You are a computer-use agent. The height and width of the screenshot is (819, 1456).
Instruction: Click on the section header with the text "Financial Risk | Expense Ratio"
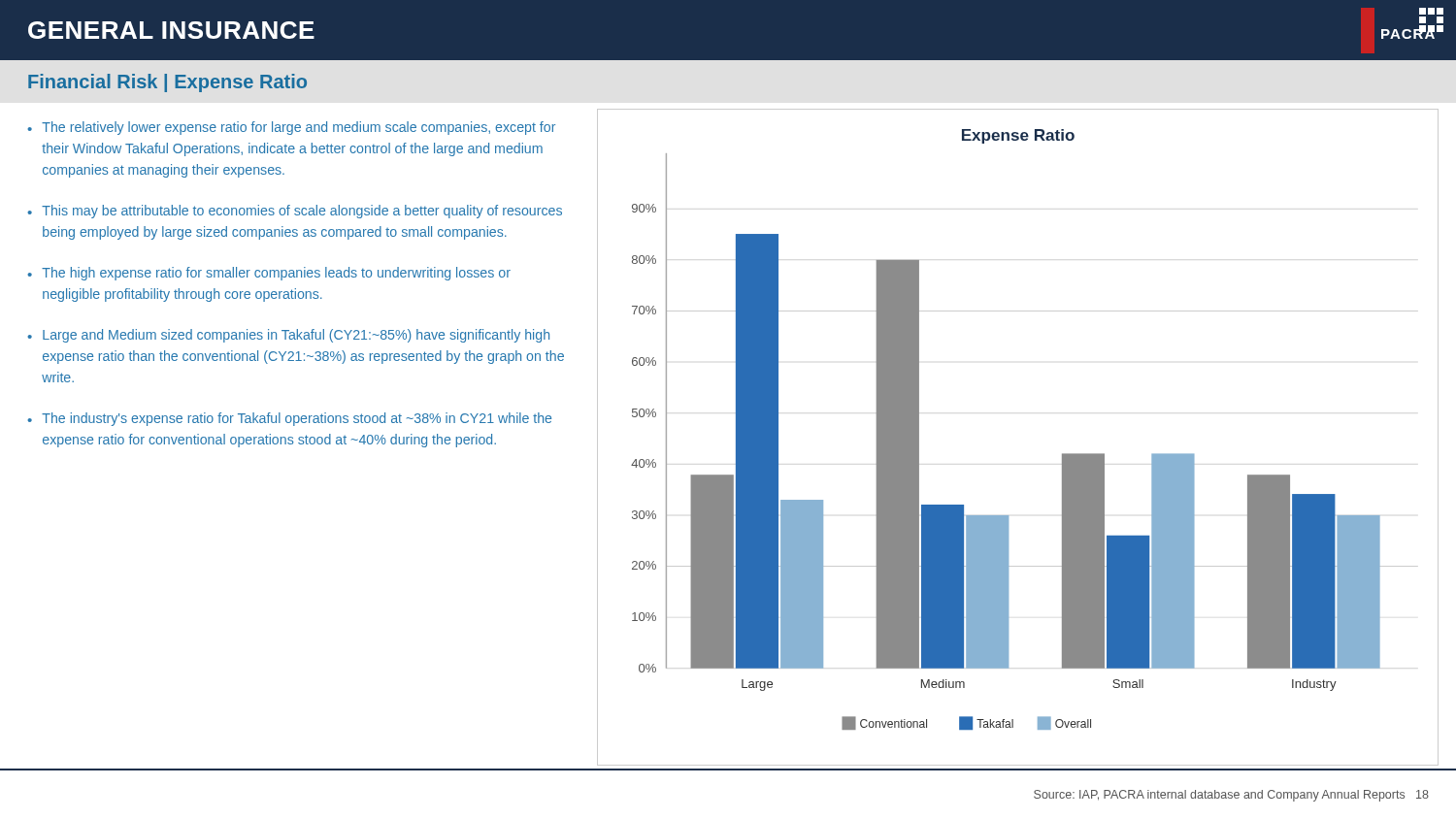168,82
